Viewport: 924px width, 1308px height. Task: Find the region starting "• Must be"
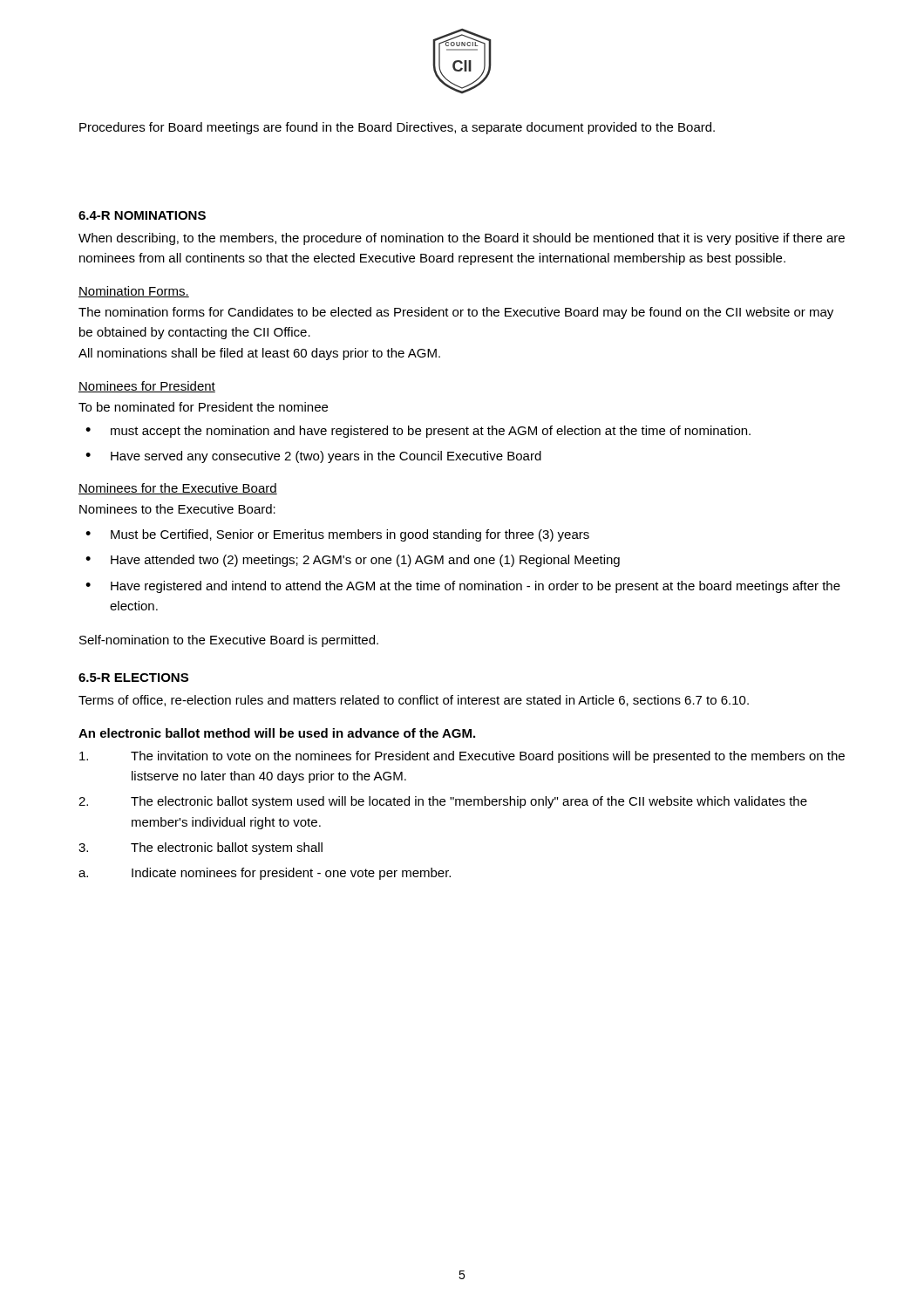[x=462, y=534]
